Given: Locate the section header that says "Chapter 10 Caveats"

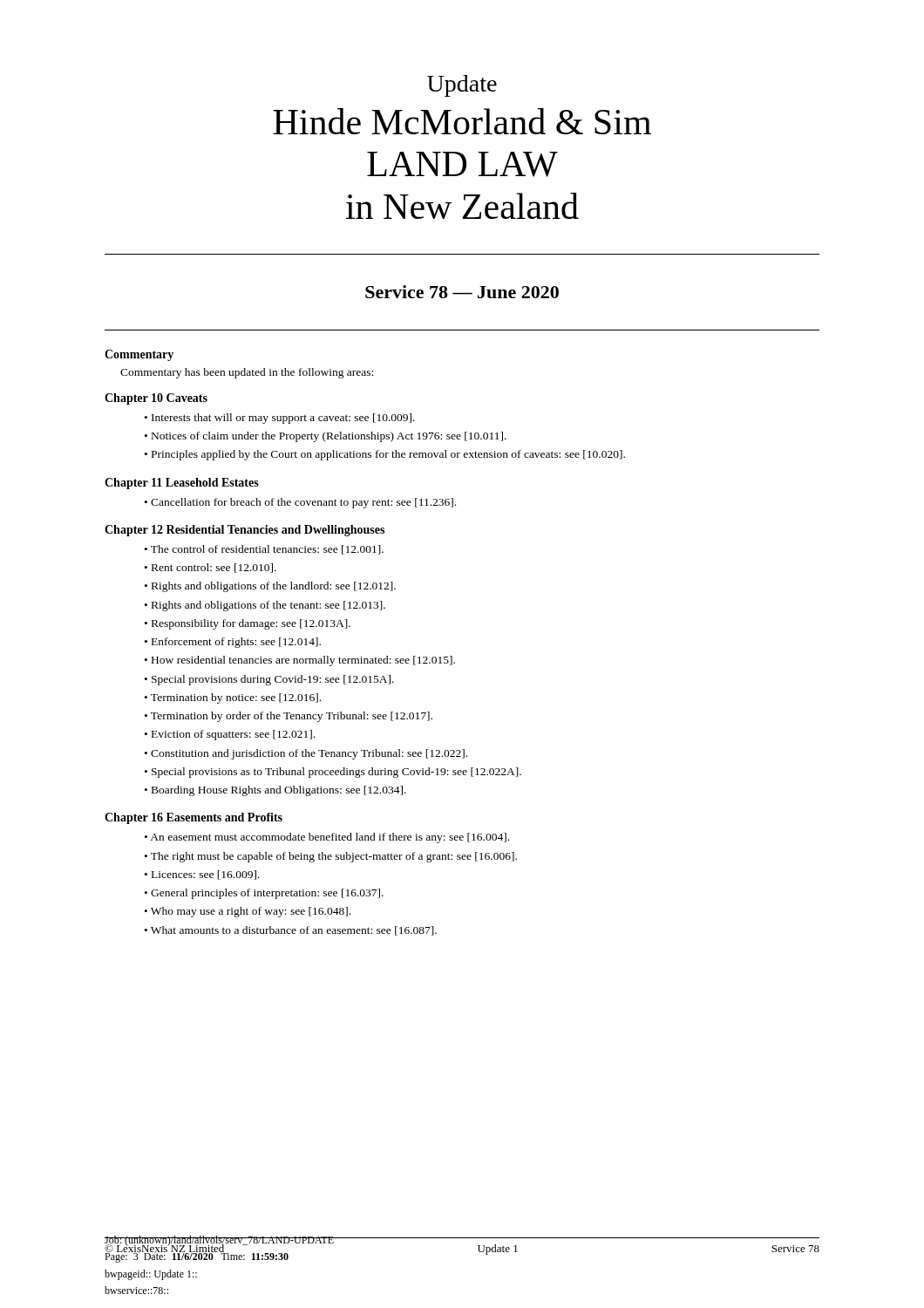Looking at the screenshot, I should [x=156, y=398].
